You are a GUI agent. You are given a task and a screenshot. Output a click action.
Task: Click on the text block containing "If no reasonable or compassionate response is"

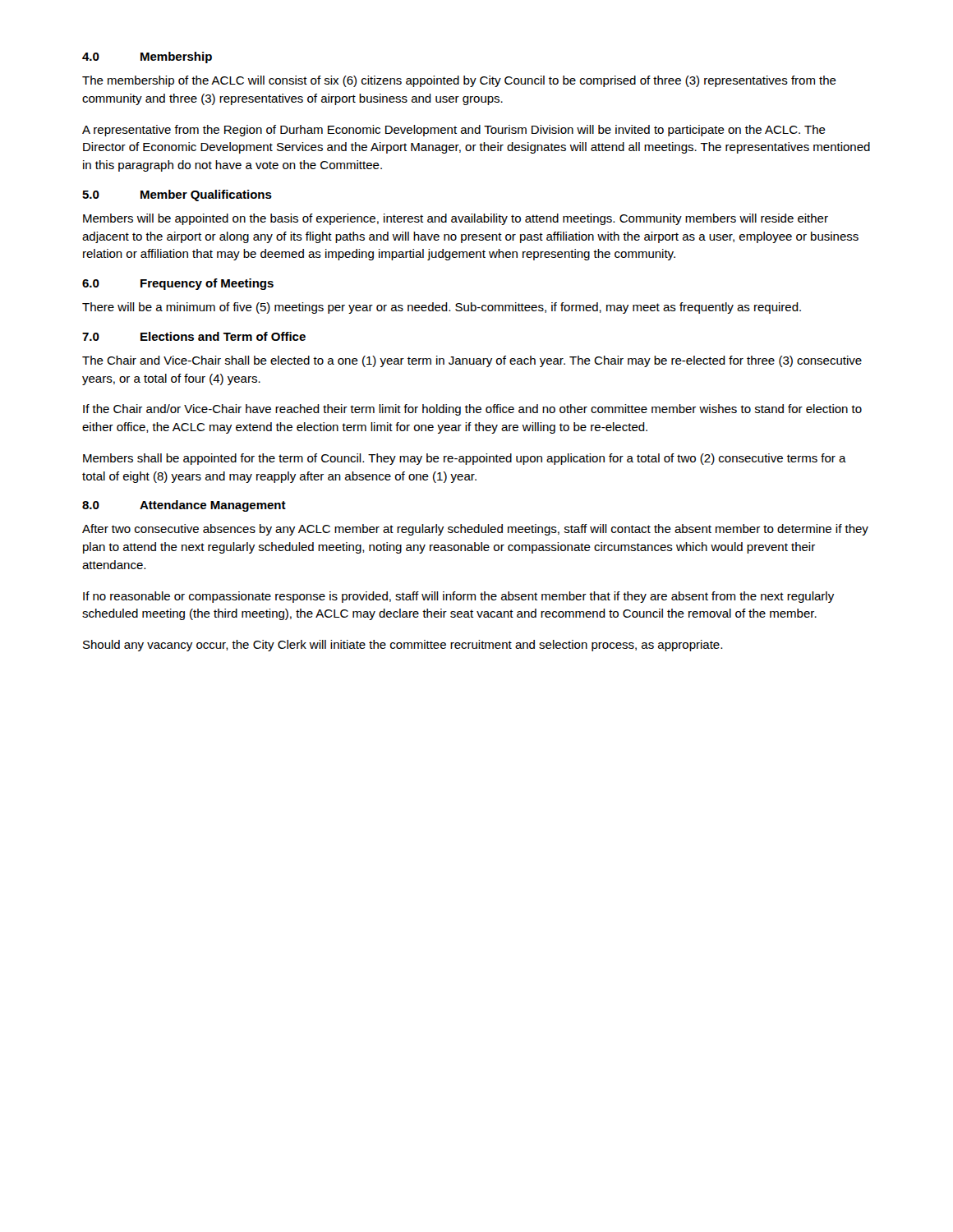point(458,604)
